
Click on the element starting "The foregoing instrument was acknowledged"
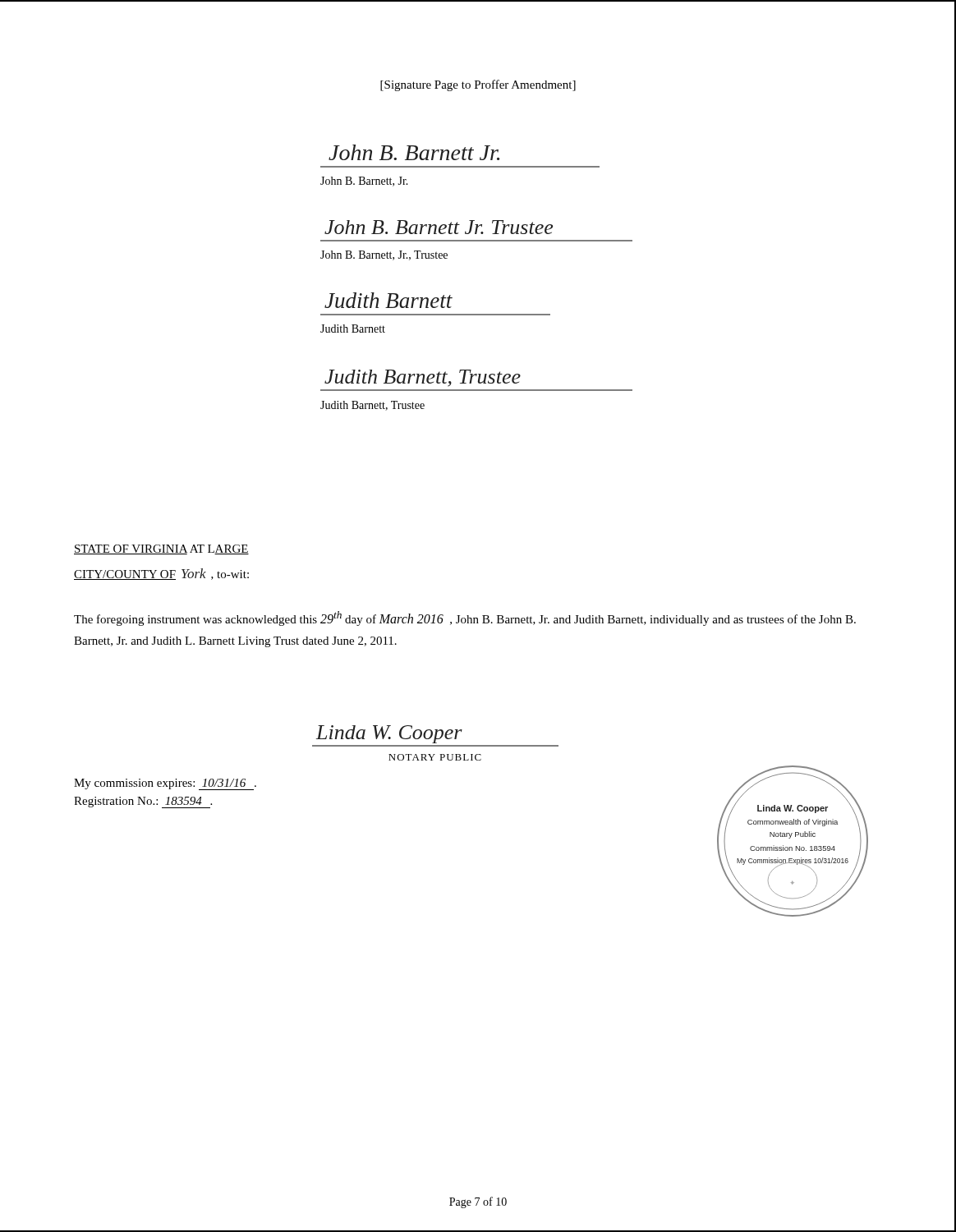point(465,628)
